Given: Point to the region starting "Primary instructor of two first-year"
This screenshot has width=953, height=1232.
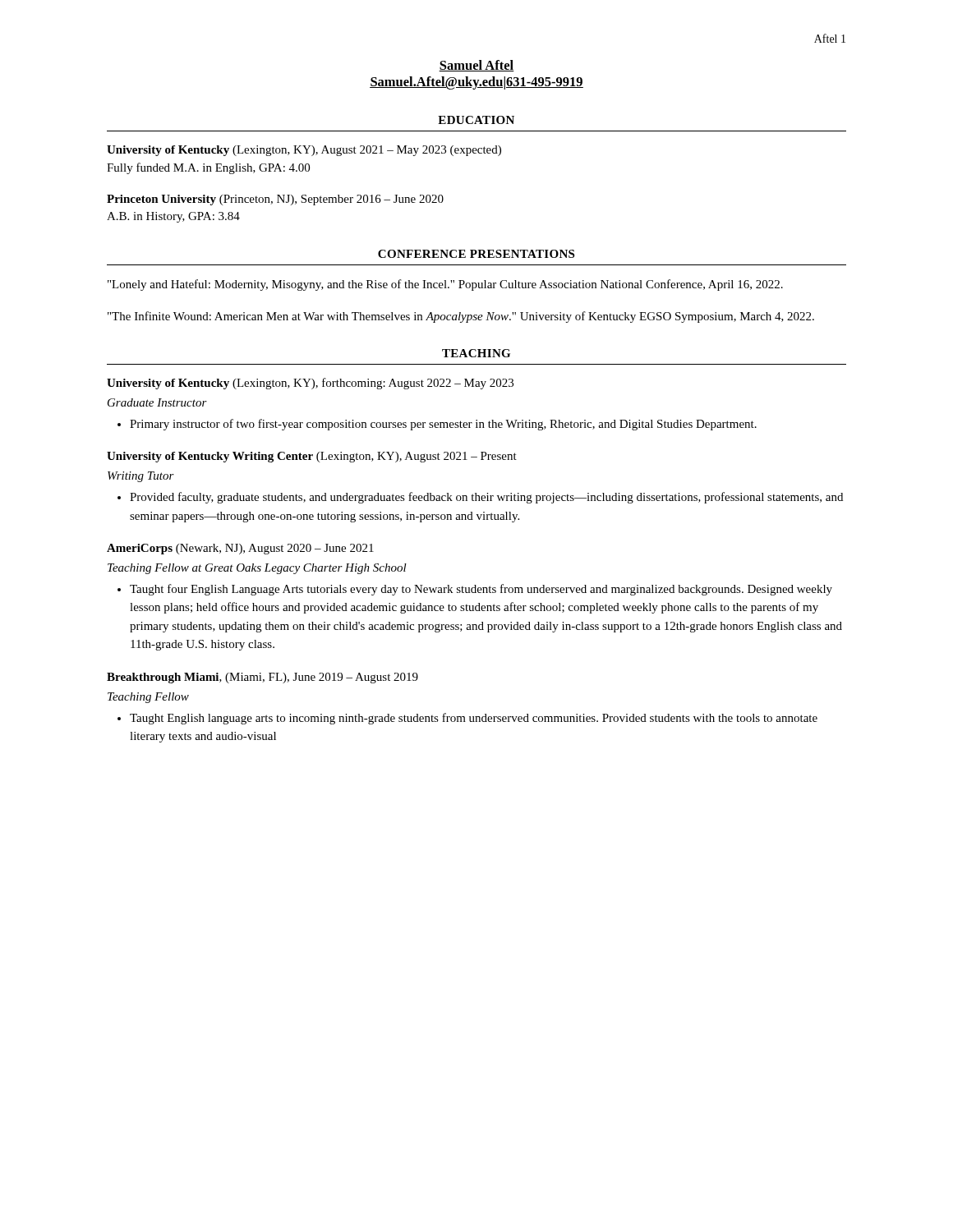Looking at the screenshot, I should click(443, 424).
